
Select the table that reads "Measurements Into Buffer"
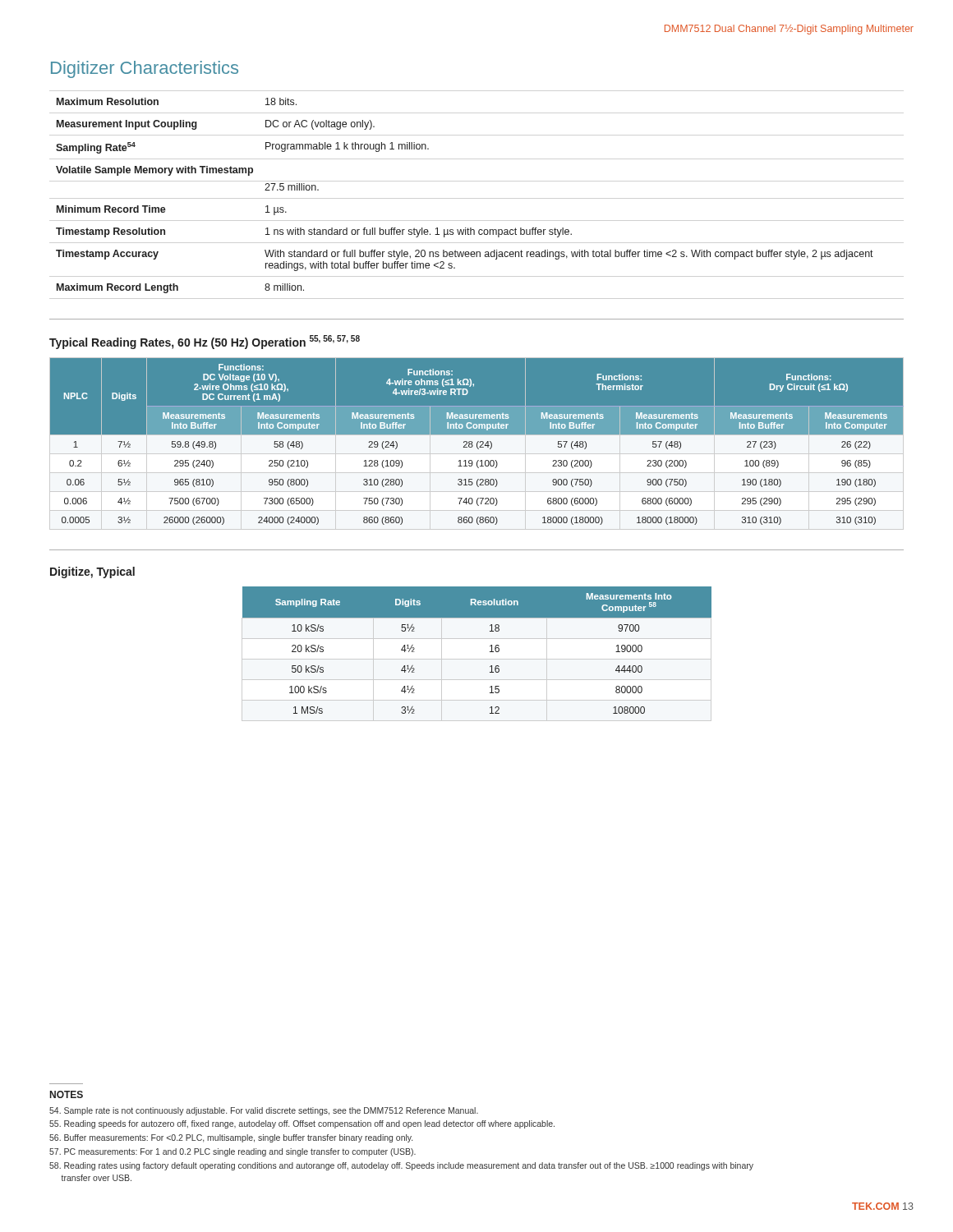click(x=476, y=443)
